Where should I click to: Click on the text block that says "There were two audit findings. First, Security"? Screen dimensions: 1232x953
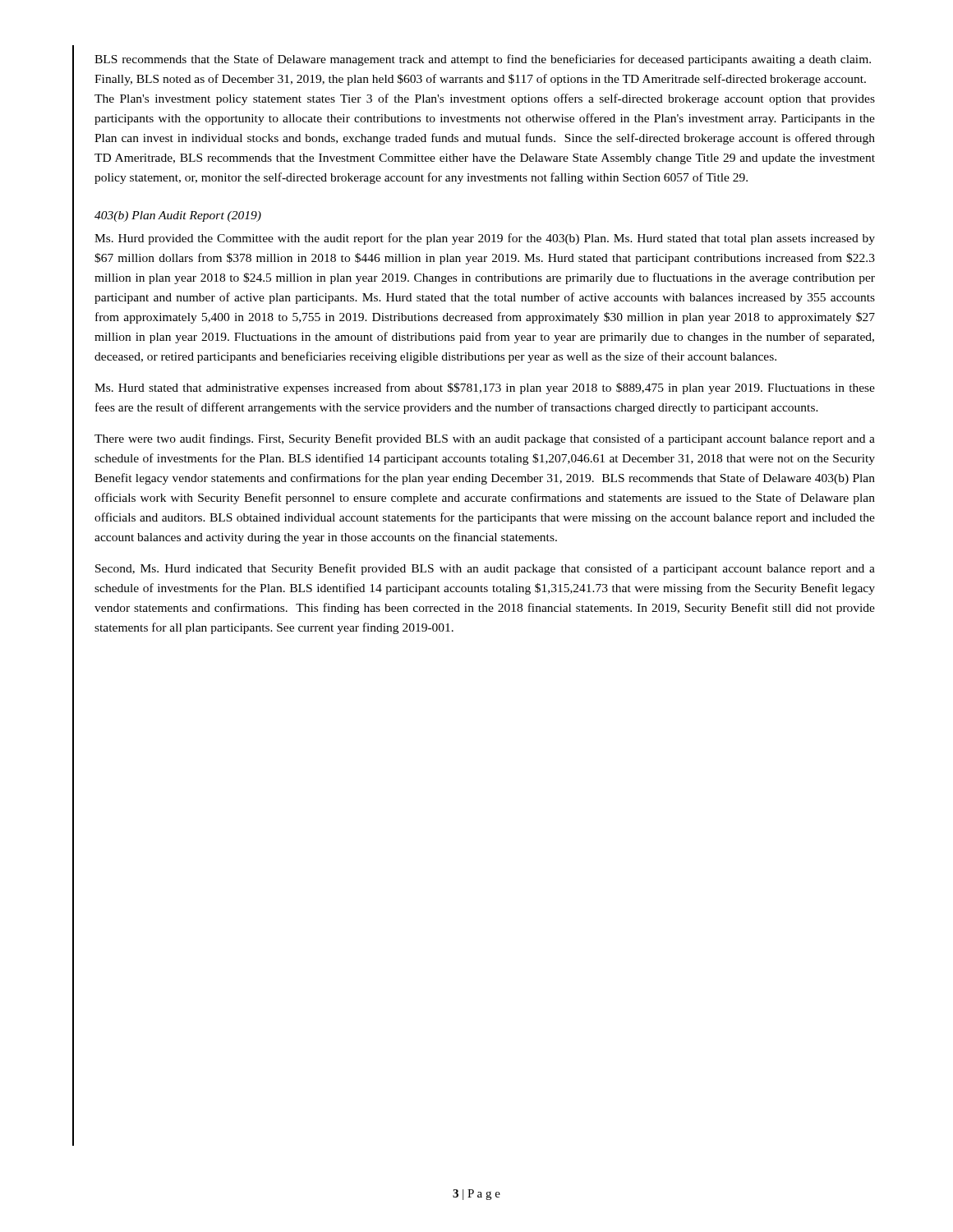[485, 488]
